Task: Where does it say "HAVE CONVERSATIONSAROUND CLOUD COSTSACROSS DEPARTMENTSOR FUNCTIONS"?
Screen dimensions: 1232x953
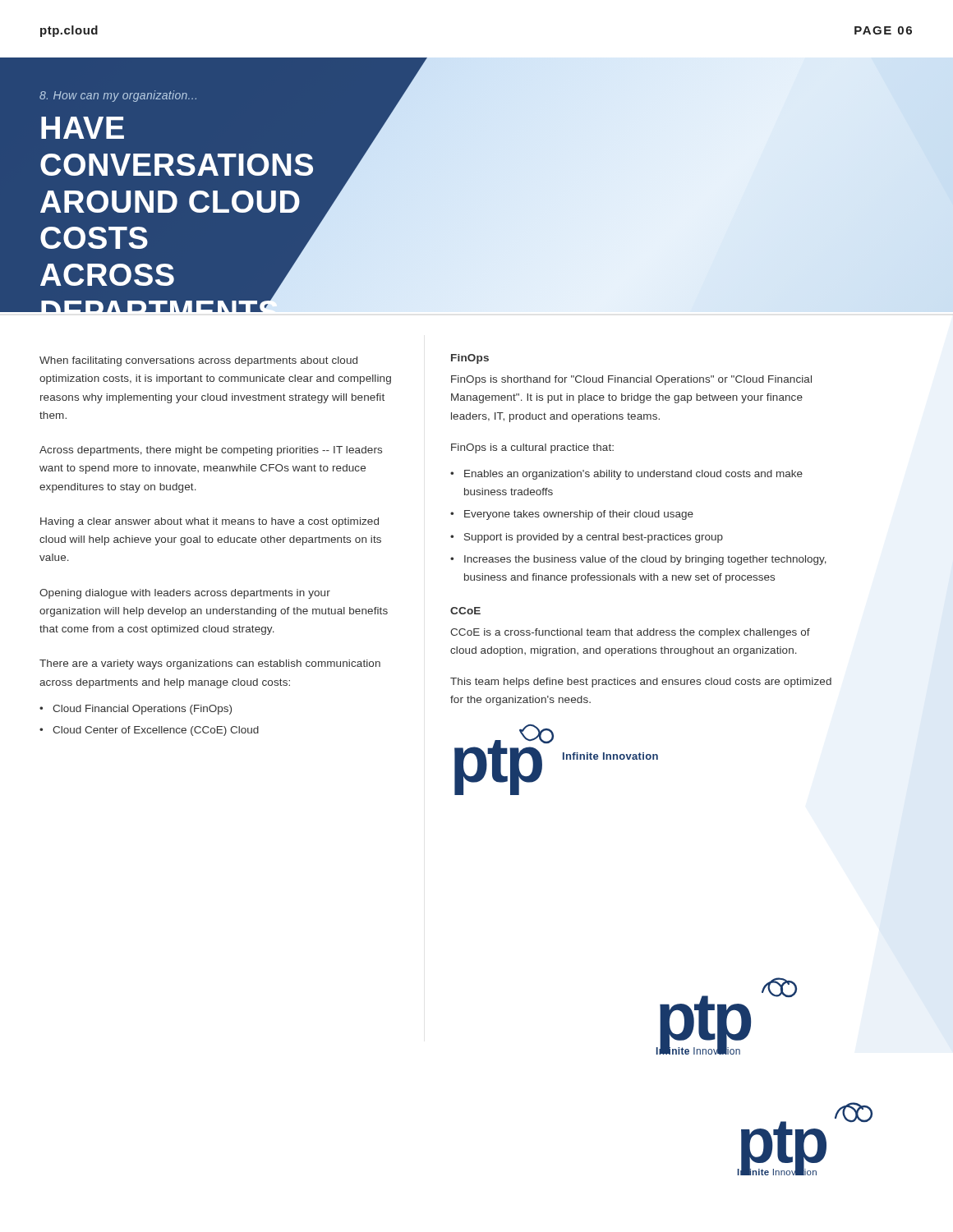Action: (x=83, y=128)
